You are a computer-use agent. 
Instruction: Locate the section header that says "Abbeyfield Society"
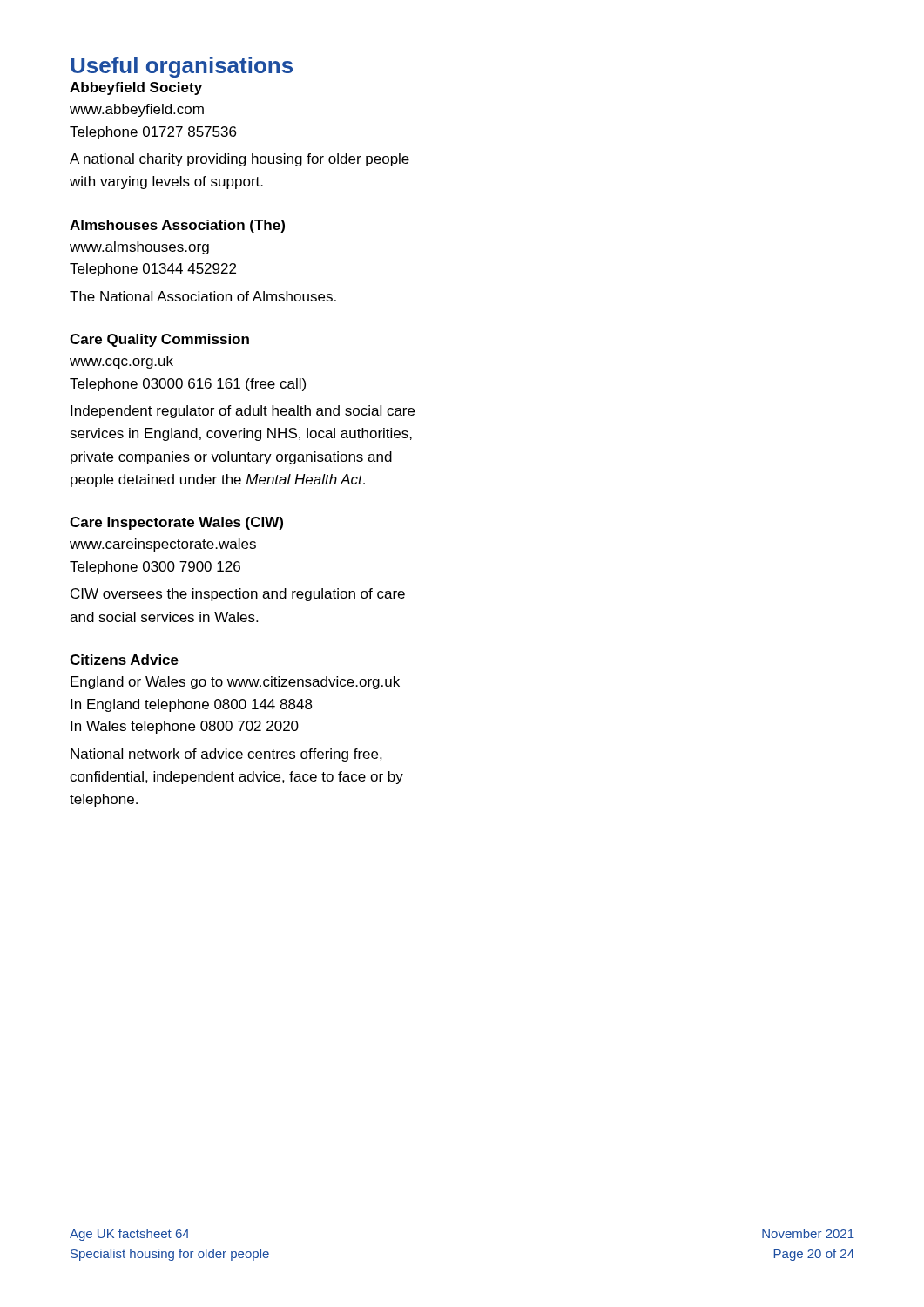136,88
